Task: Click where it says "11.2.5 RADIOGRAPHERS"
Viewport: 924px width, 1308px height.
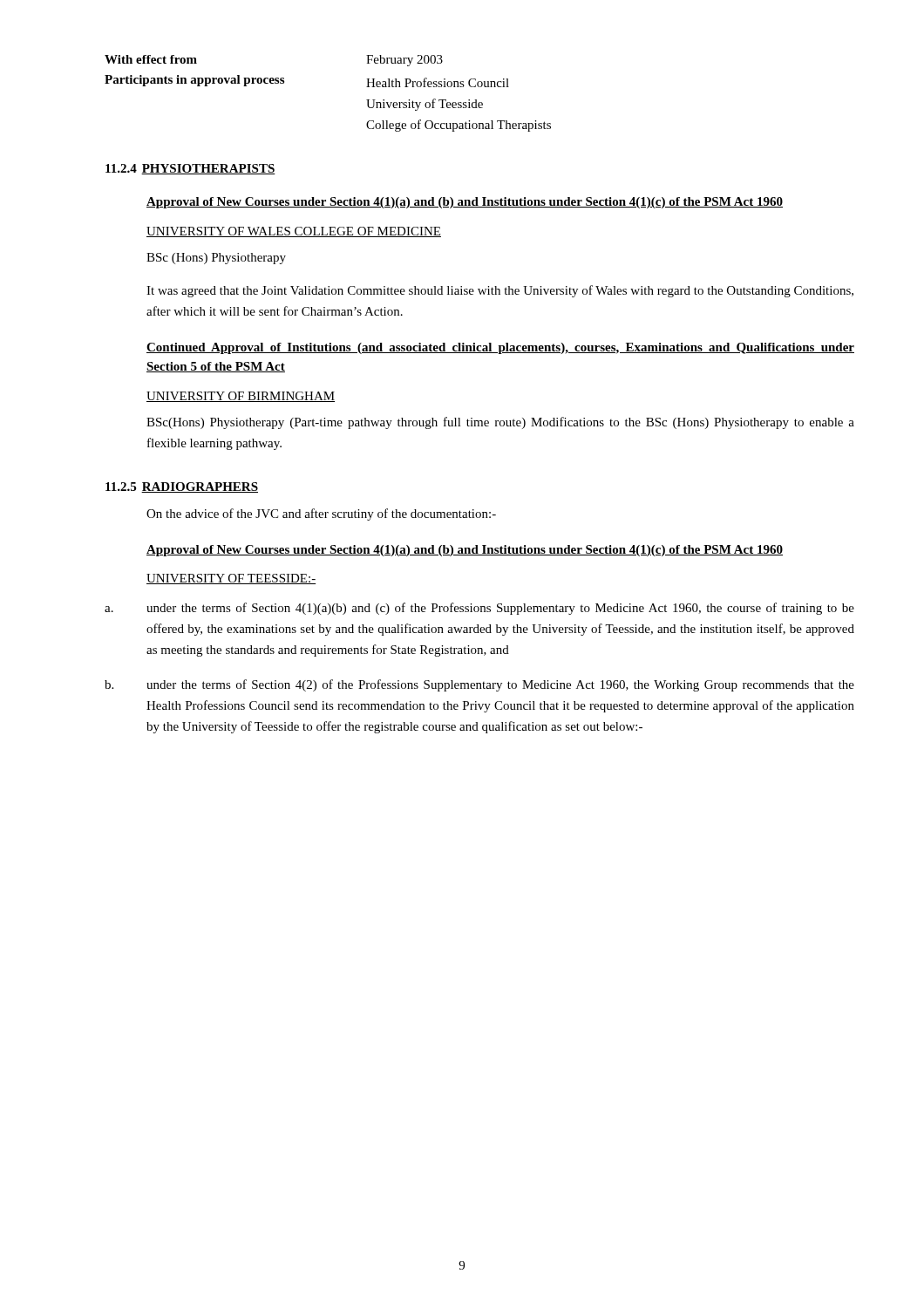Action: pos(181,487)
